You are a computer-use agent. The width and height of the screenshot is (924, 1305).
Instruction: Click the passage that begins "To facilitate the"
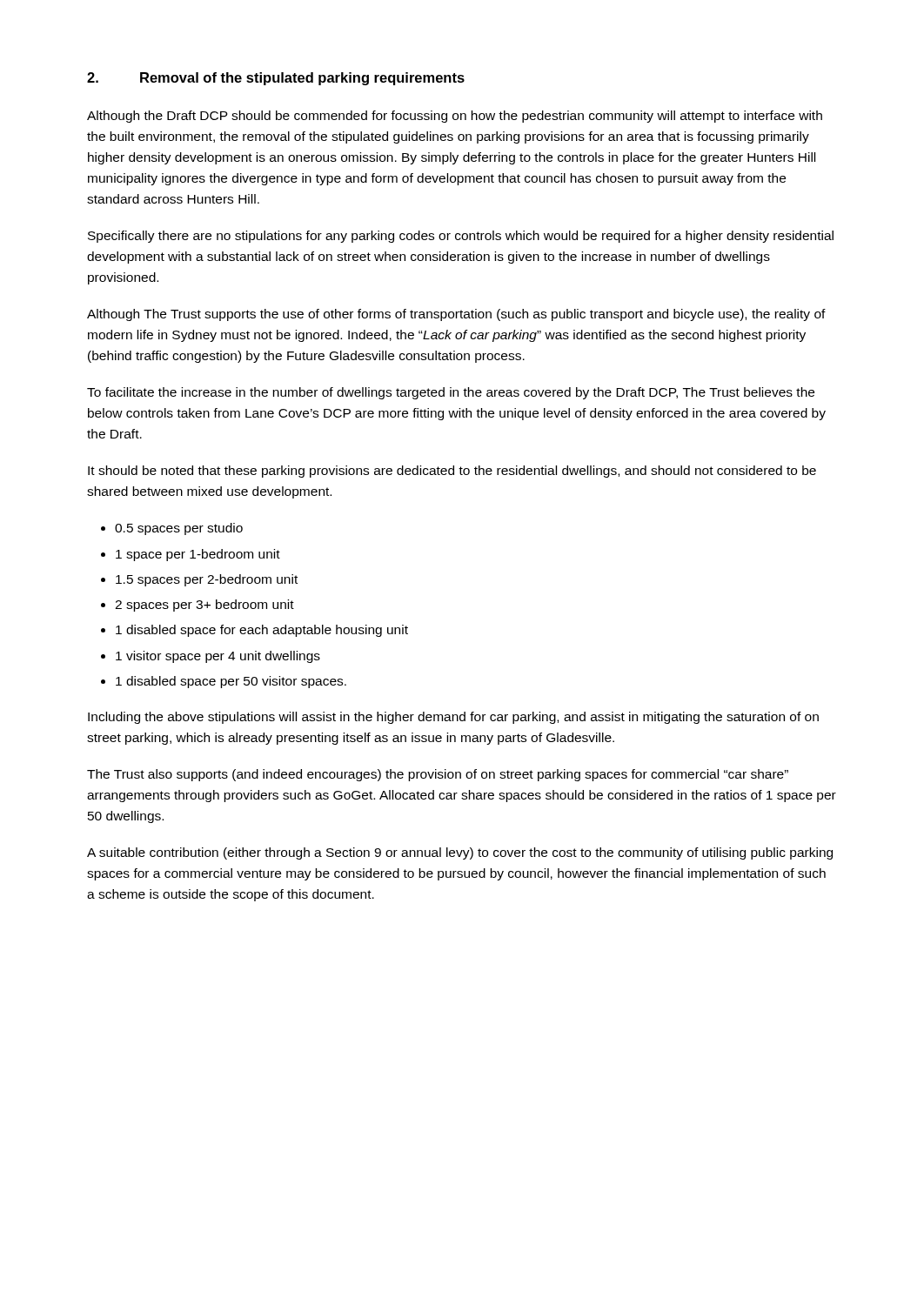point(456,413)
